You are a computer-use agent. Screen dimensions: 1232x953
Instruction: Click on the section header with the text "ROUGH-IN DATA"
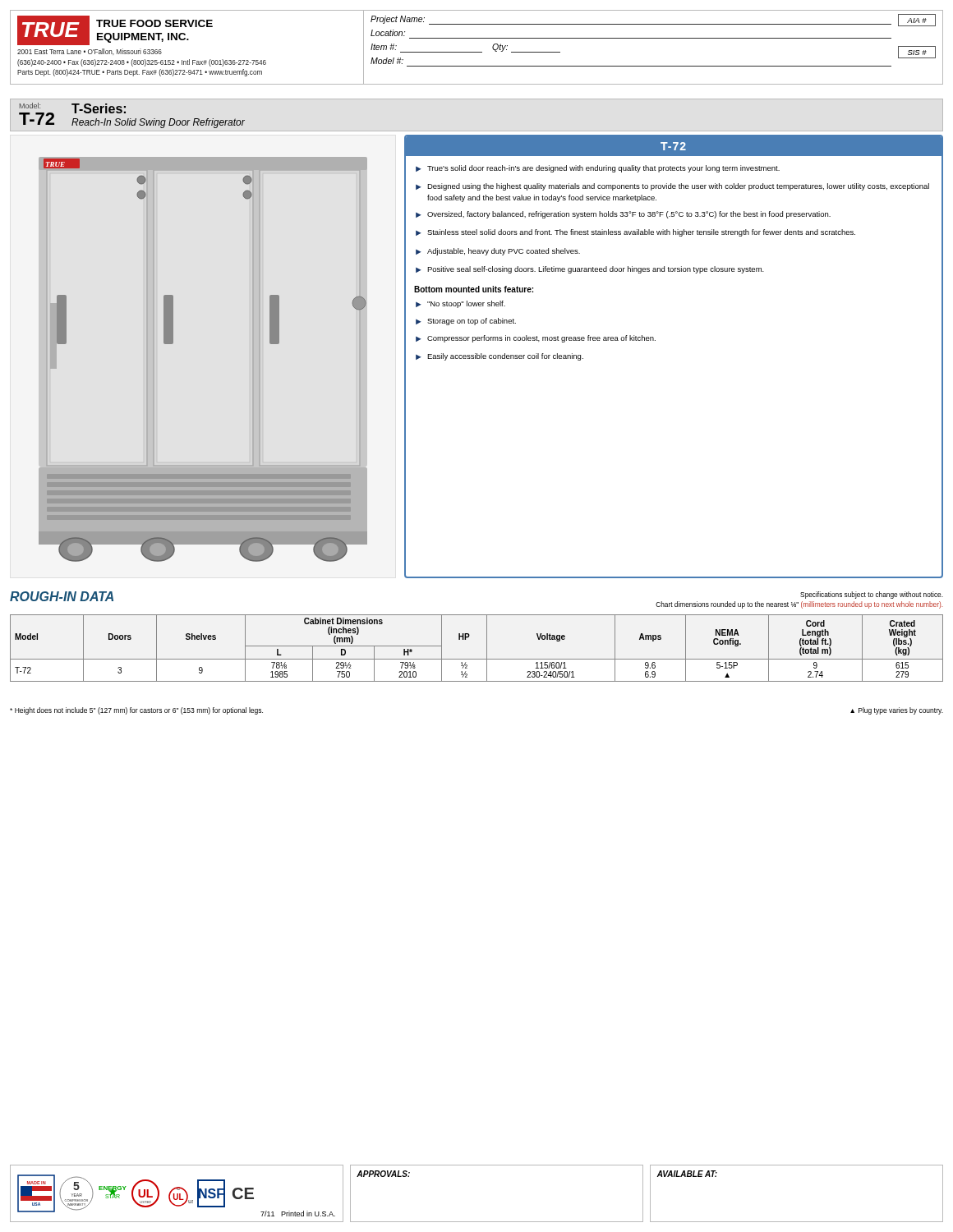tap(62, 597)
